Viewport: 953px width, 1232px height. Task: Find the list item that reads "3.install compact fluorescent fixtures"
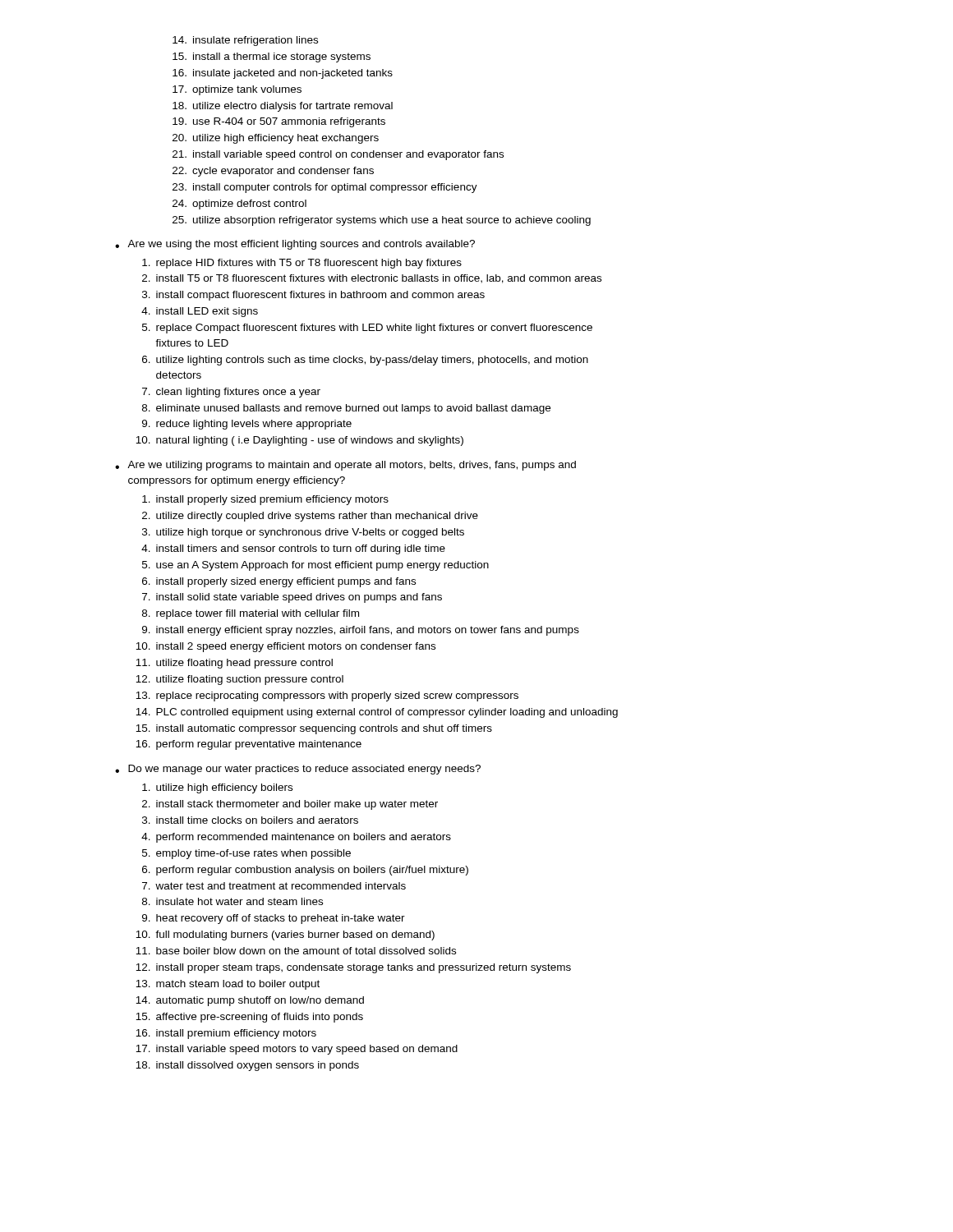pos(313,296)
